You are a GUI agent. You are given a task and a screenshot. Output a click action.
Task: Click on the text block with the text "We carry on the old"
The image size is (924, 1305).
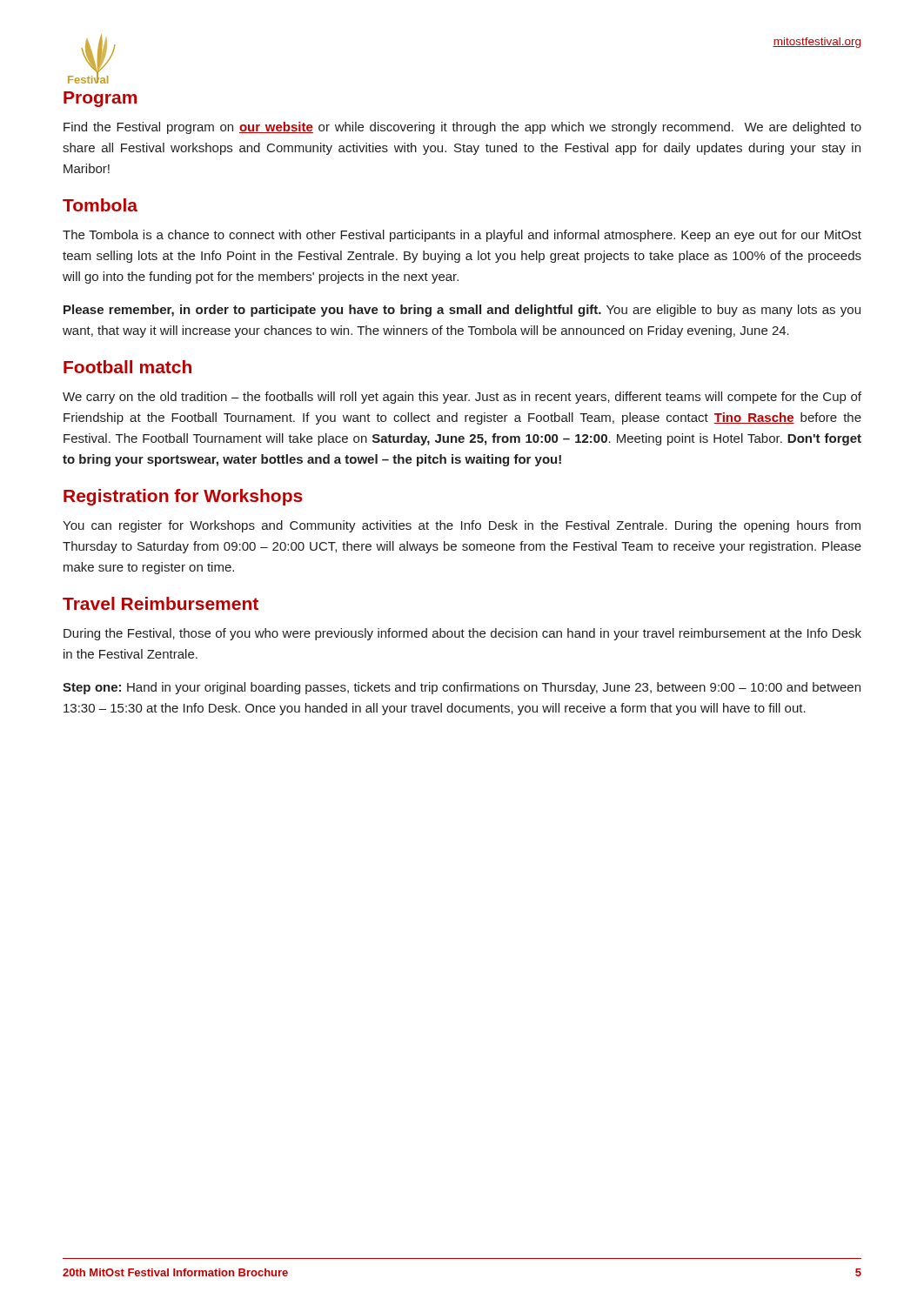coord(462,428)
